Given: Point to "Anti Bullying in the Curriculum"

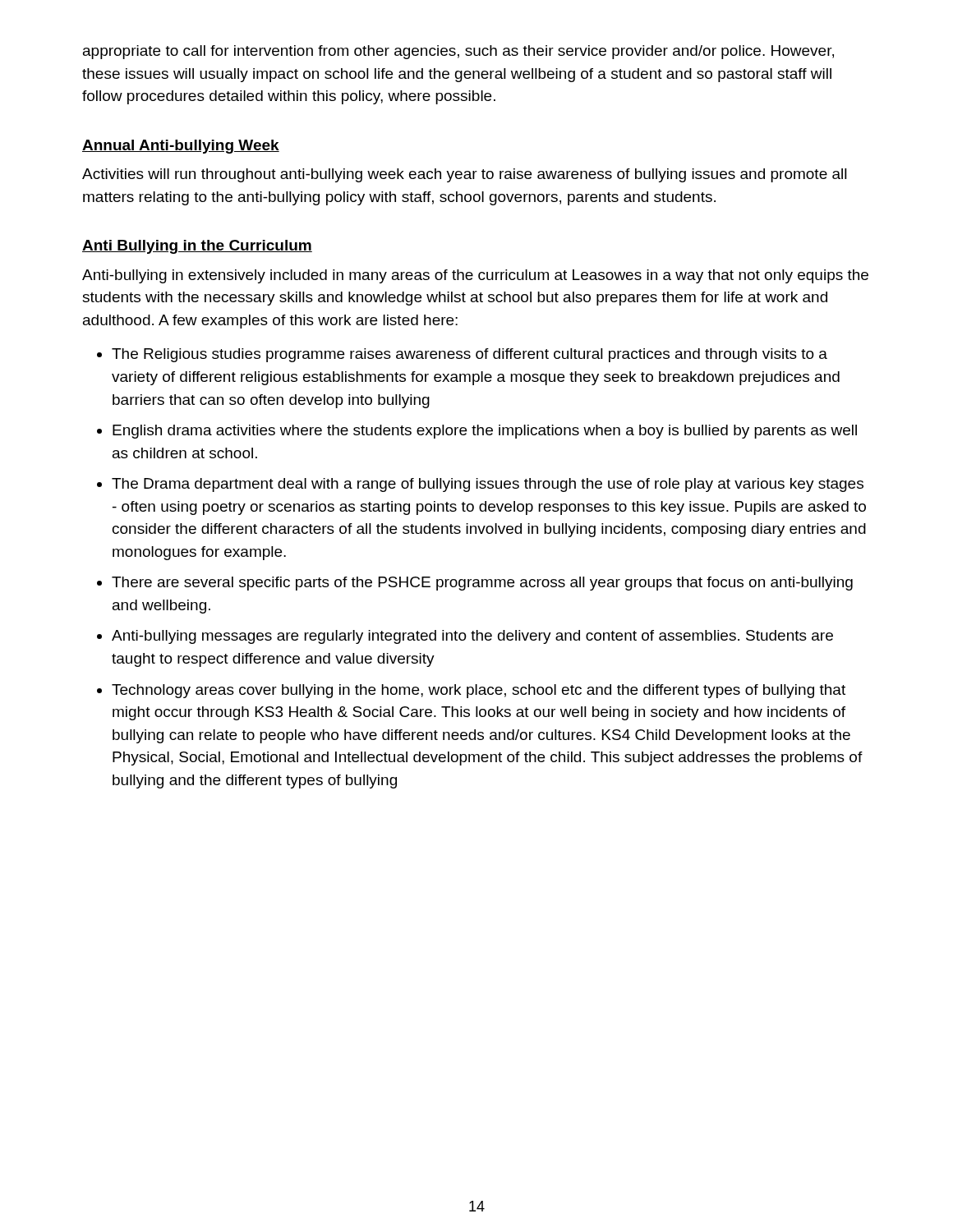Looking at the screenshot, I should pos(197,245).
